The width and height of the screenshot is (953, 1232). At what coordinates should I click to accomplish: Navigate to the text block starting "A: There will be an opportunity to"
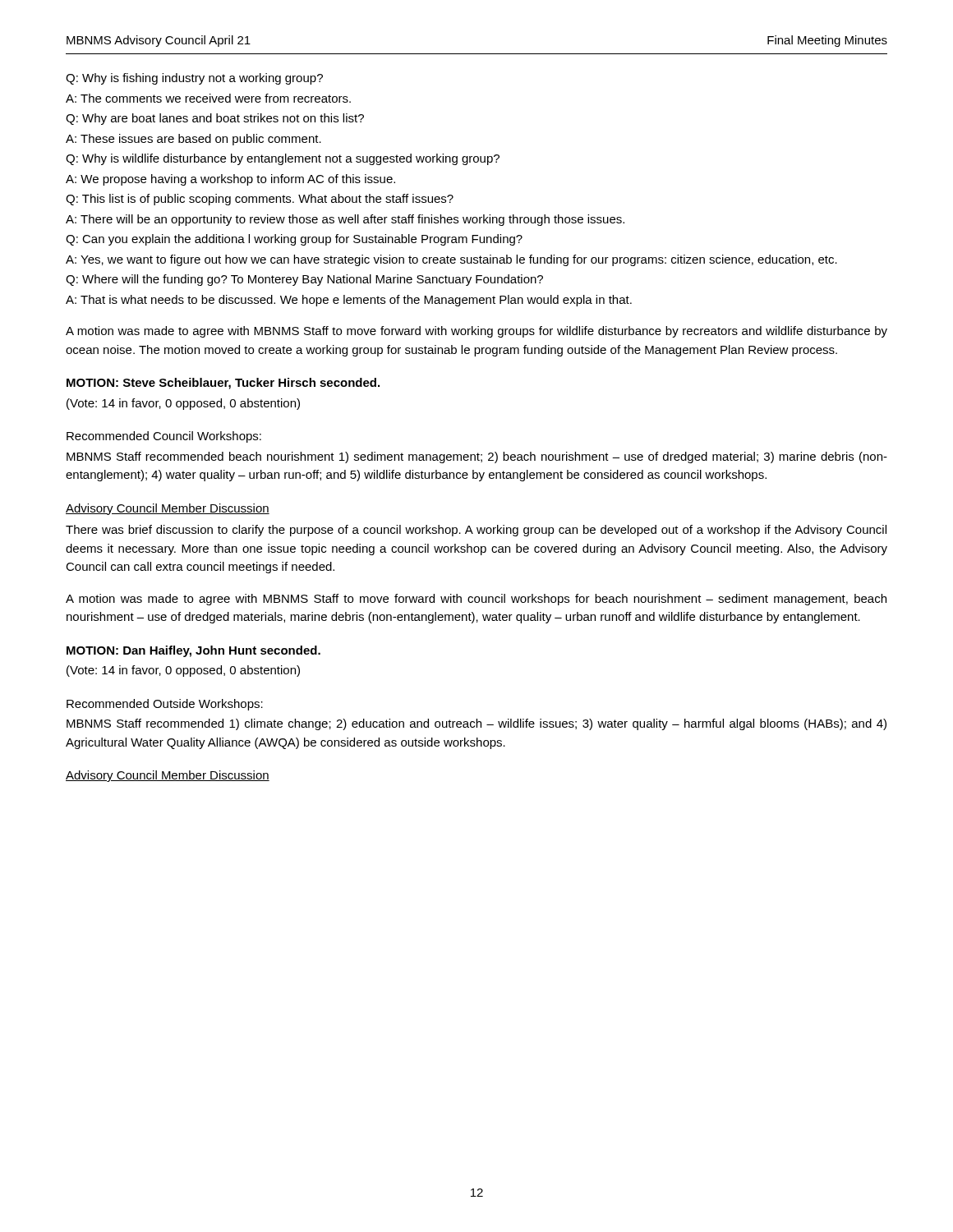coord(346,218)
